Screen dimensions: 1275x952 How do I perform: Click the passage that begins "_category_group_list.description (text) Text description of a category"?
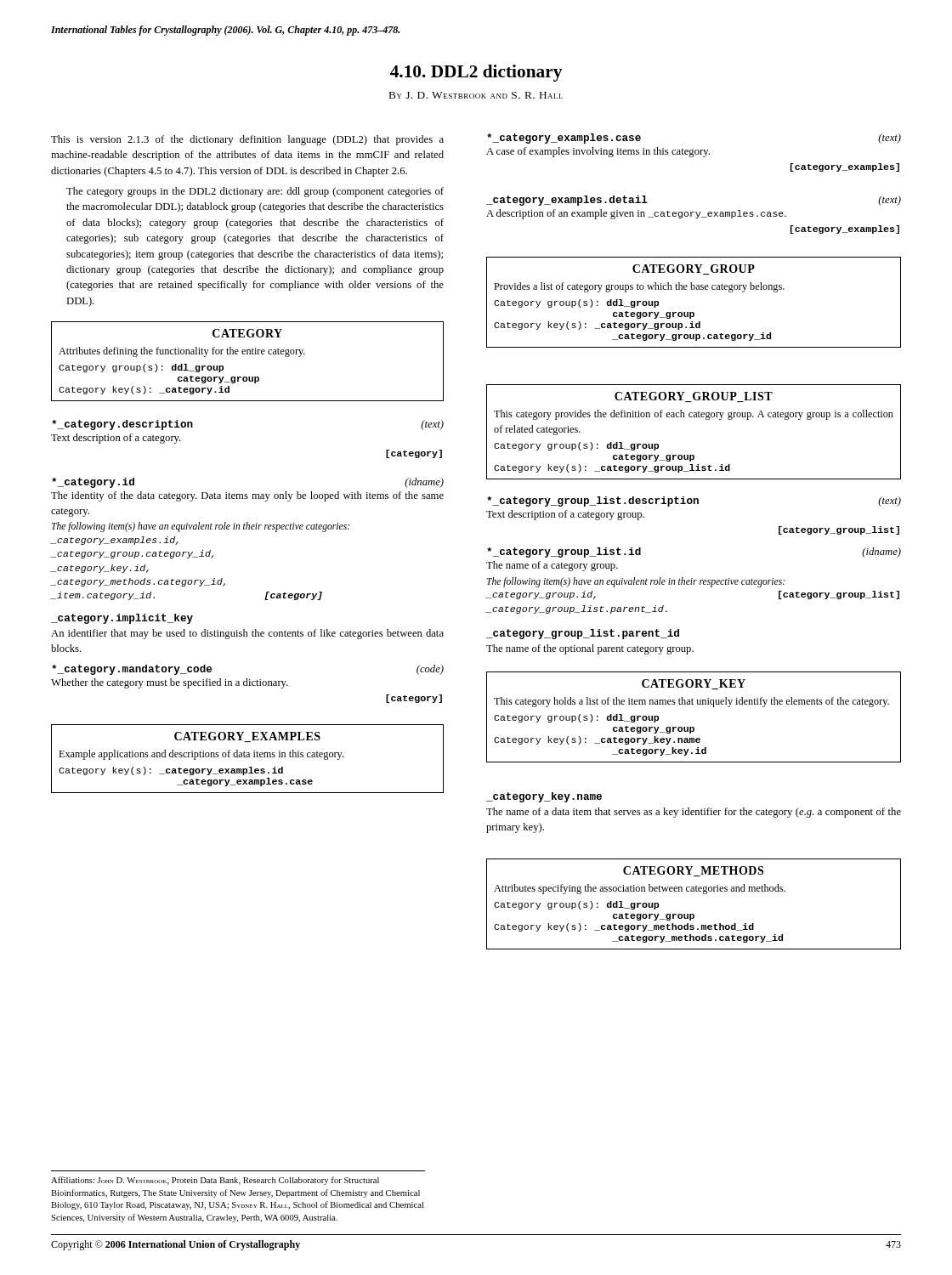tap(694, 515)
